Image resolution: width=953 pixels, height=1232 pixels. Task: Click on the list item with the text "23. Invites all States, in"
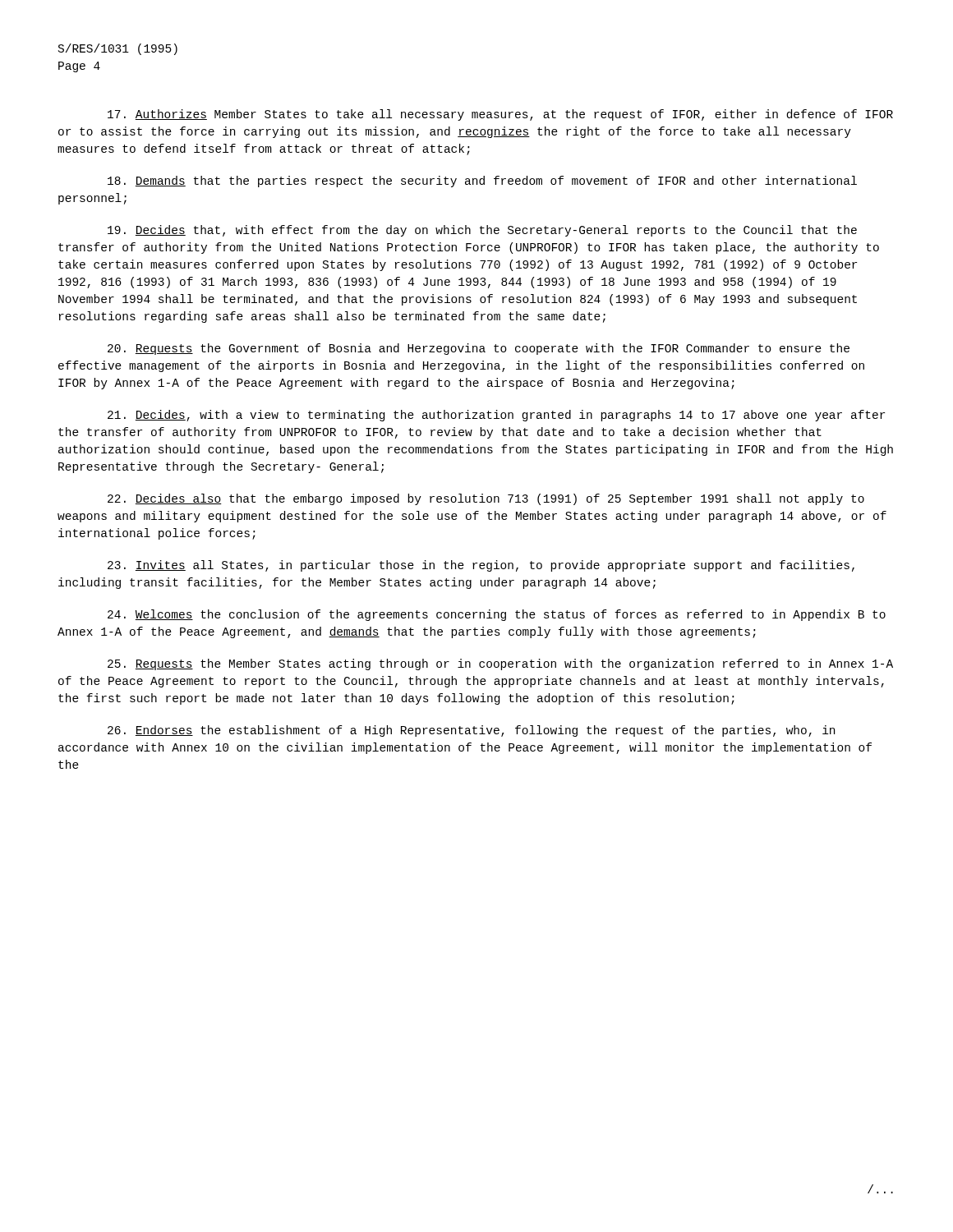(x=457, y=575)
